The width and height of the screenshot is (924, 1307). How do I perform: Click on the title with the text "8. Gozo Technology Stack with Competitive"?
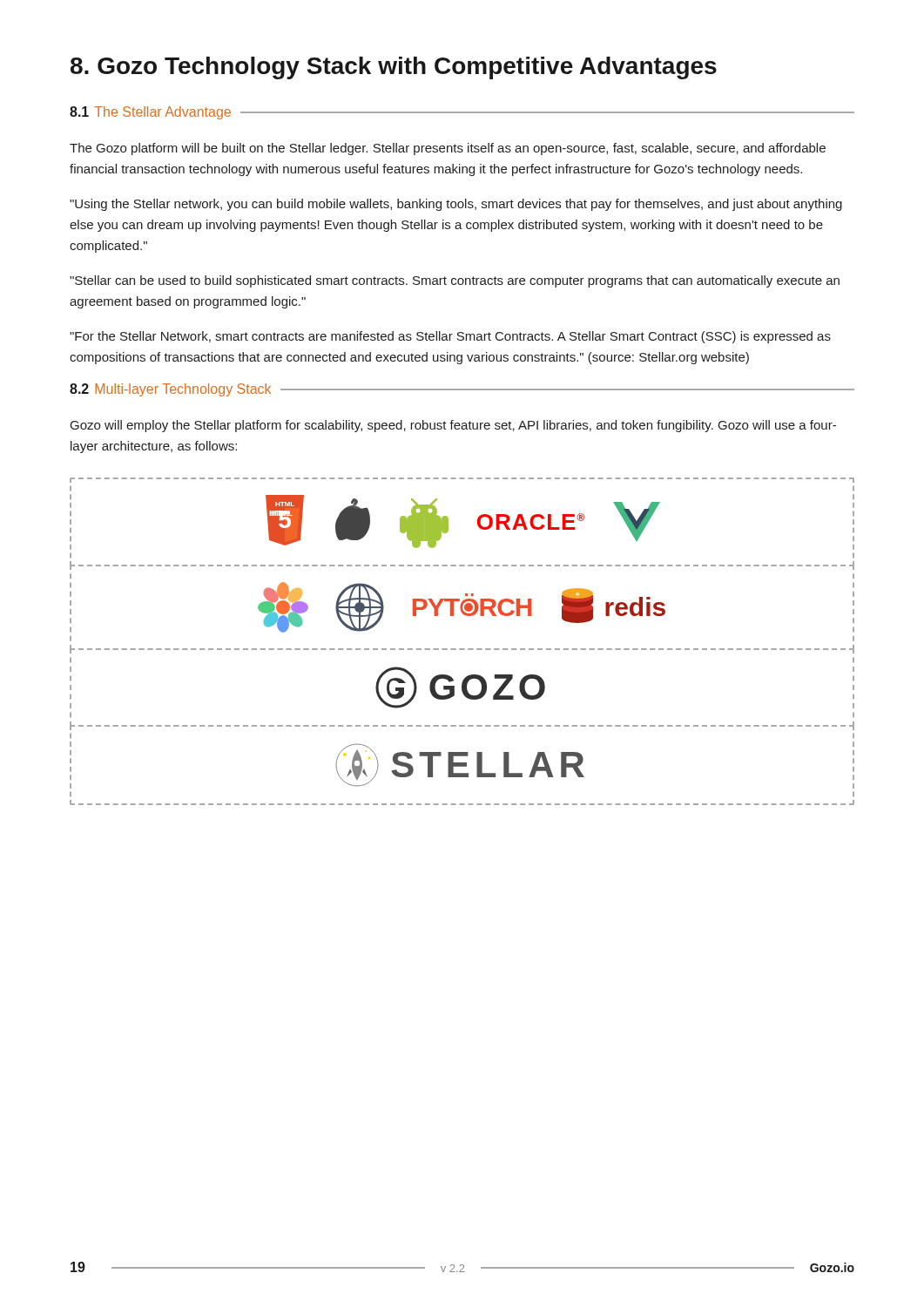[462, 66]
